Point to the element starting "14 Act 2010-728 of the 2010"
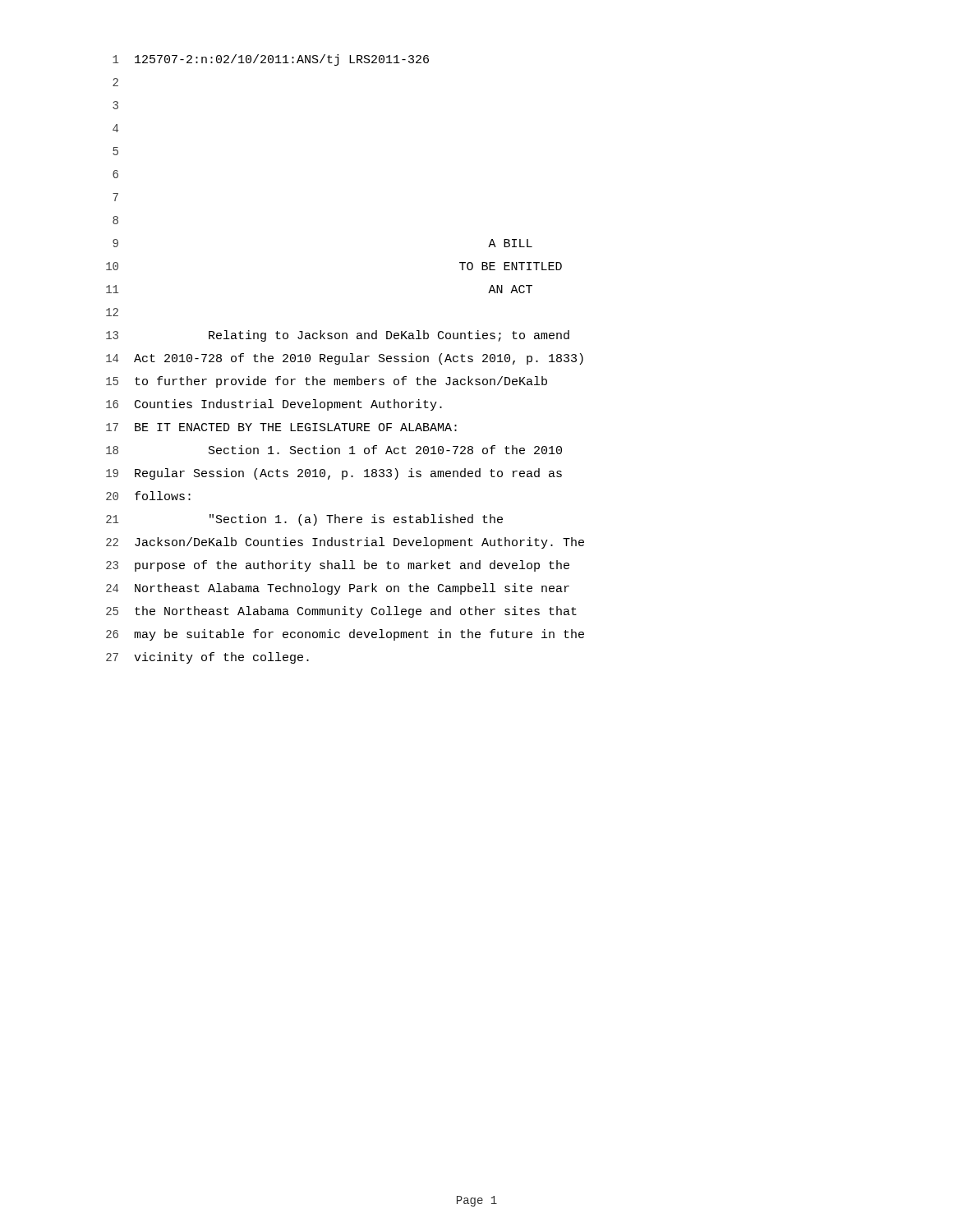The height and width of the screenshot is (1232, 953). pos(485,360)
